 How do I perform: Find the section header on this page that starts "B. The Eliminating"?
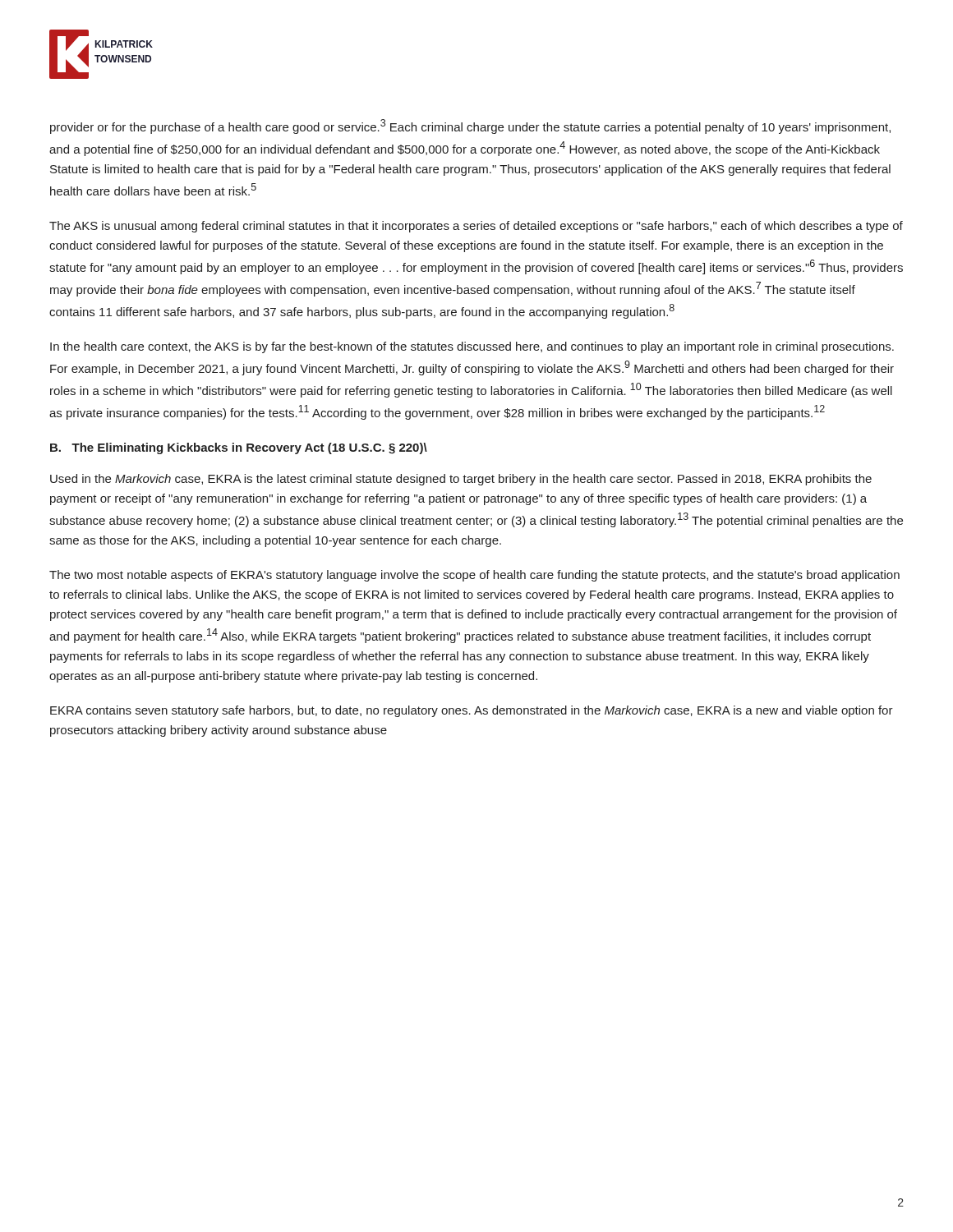(239, 448)
